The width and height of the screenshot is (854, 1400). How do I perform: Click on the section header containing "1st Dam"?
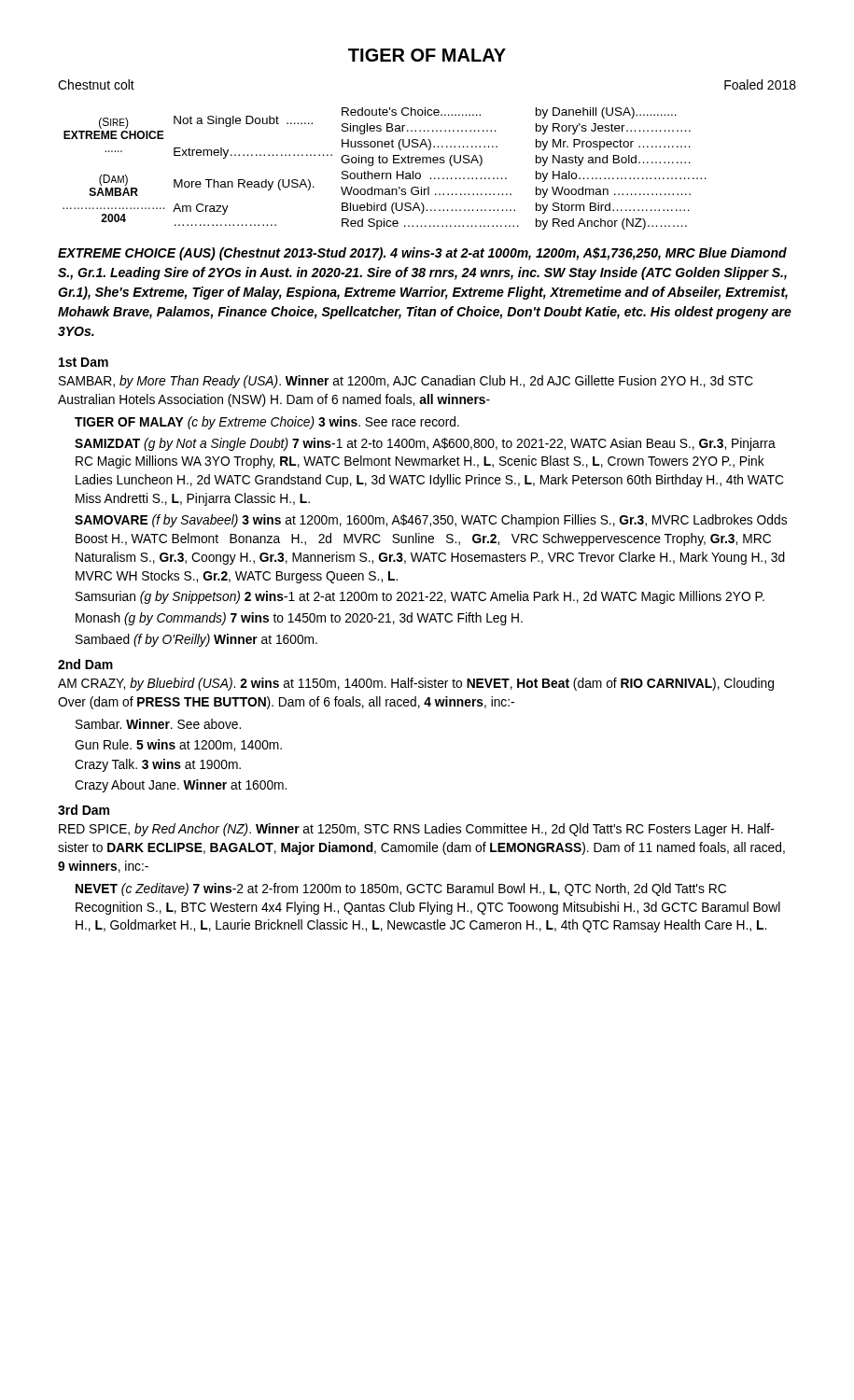point(83,362)
